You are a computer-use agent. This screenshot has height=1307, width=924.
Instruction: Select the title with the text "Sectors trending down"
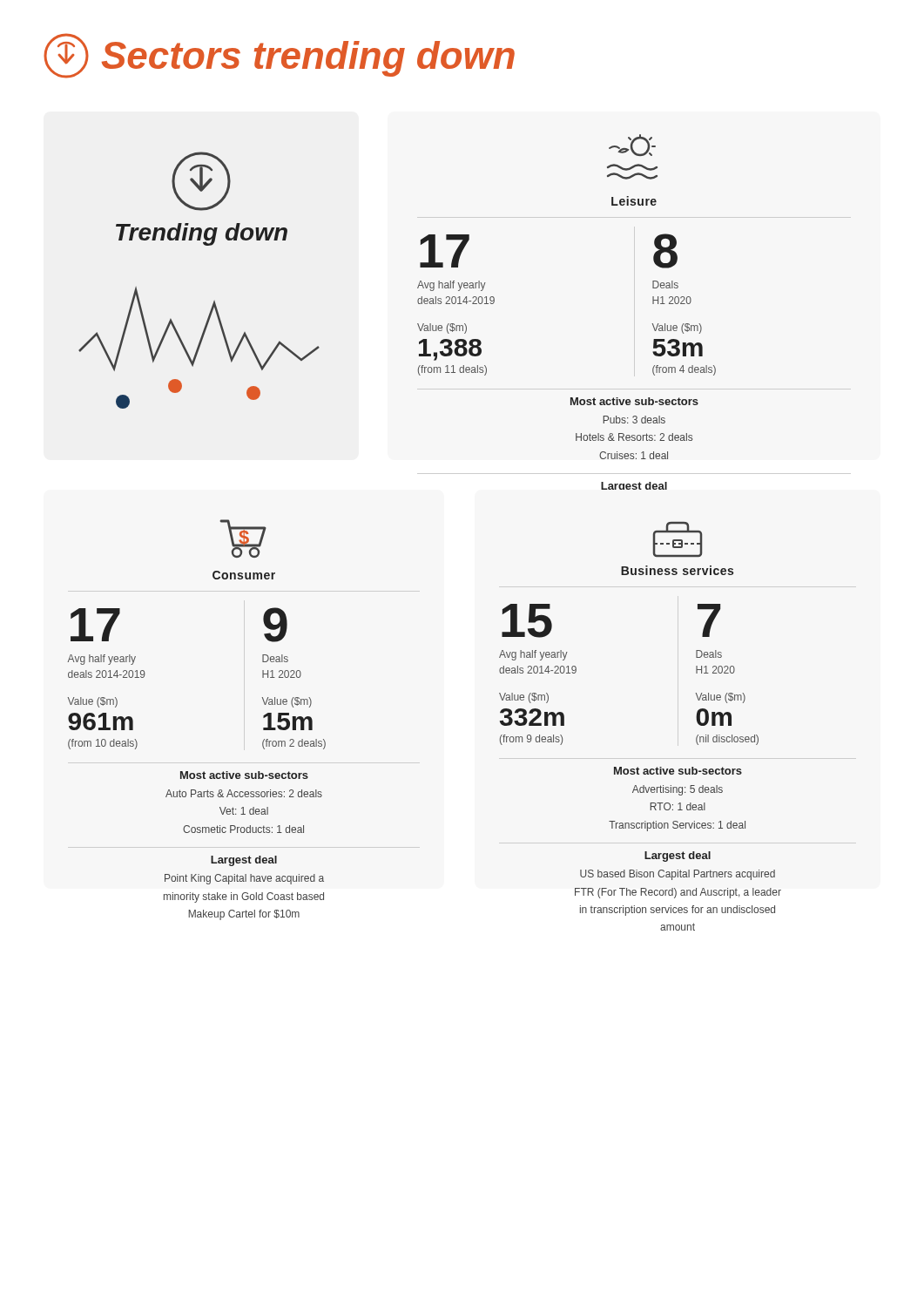(280, 56)
